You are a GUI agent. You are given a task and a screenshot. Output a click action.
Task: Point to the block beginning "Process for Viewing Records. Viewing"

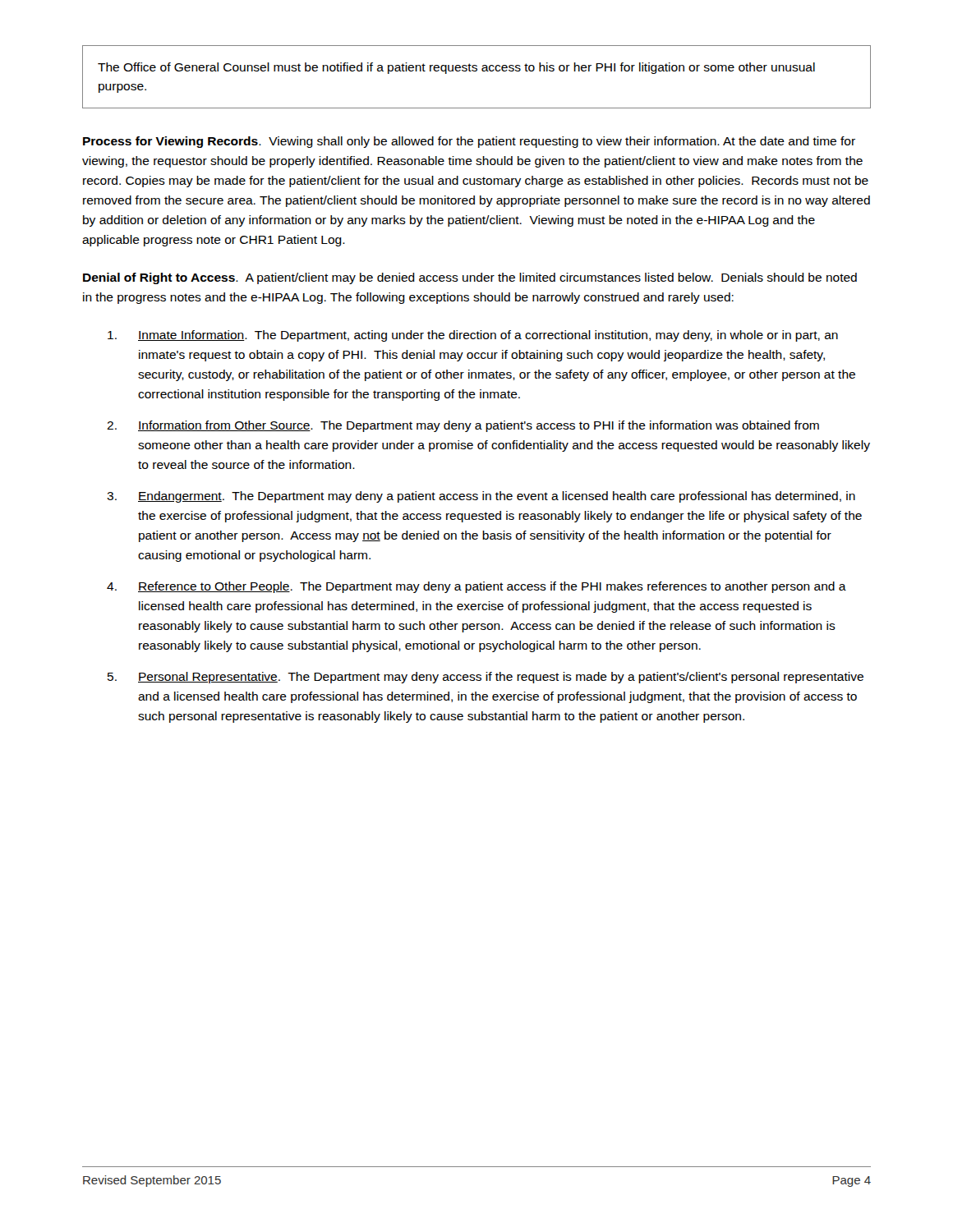pyautogui.click(x=476, y=190)
